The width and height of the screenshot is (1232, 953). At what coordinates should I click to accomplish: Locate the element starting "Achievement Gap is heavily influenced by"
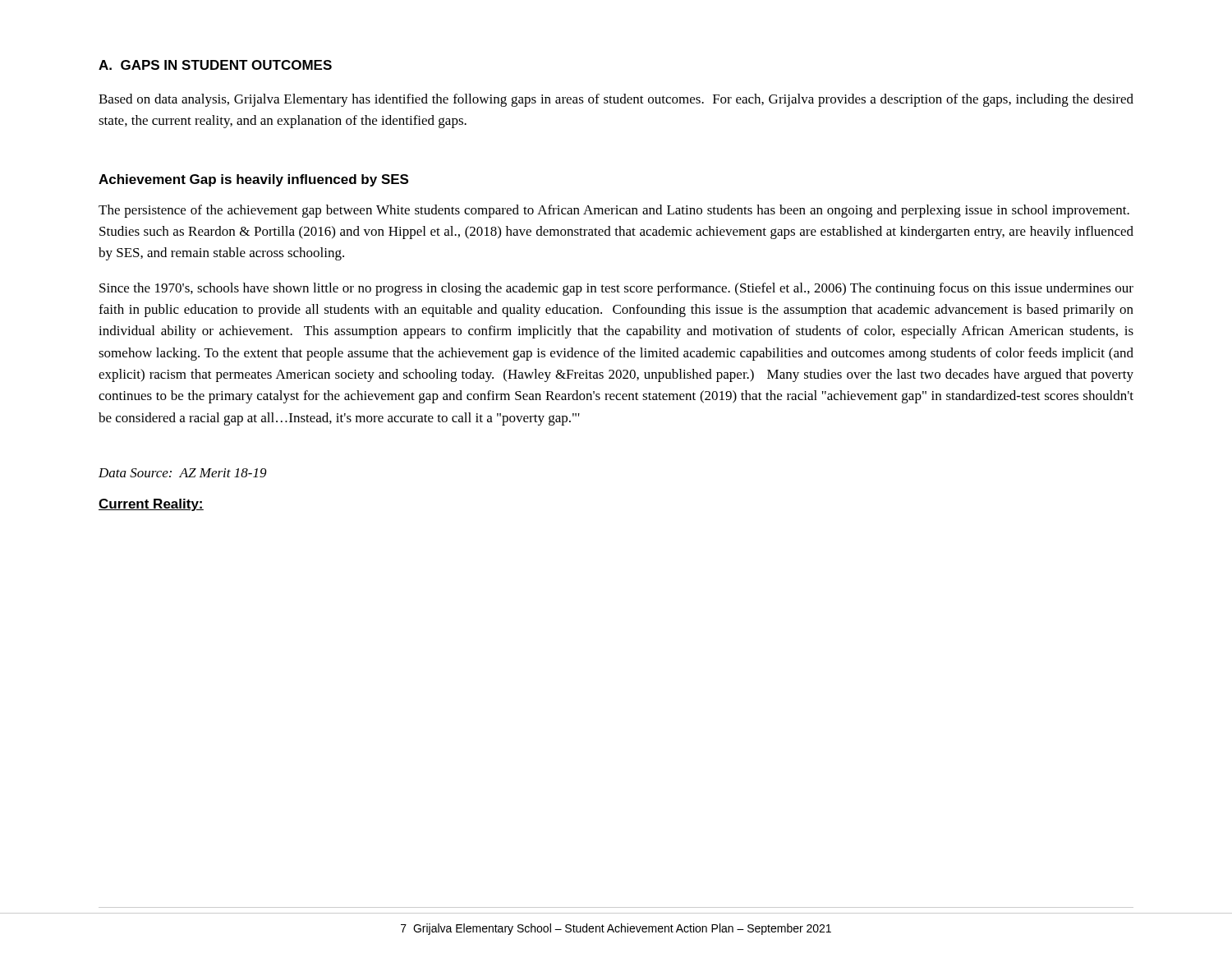click(x=254, y=179)
